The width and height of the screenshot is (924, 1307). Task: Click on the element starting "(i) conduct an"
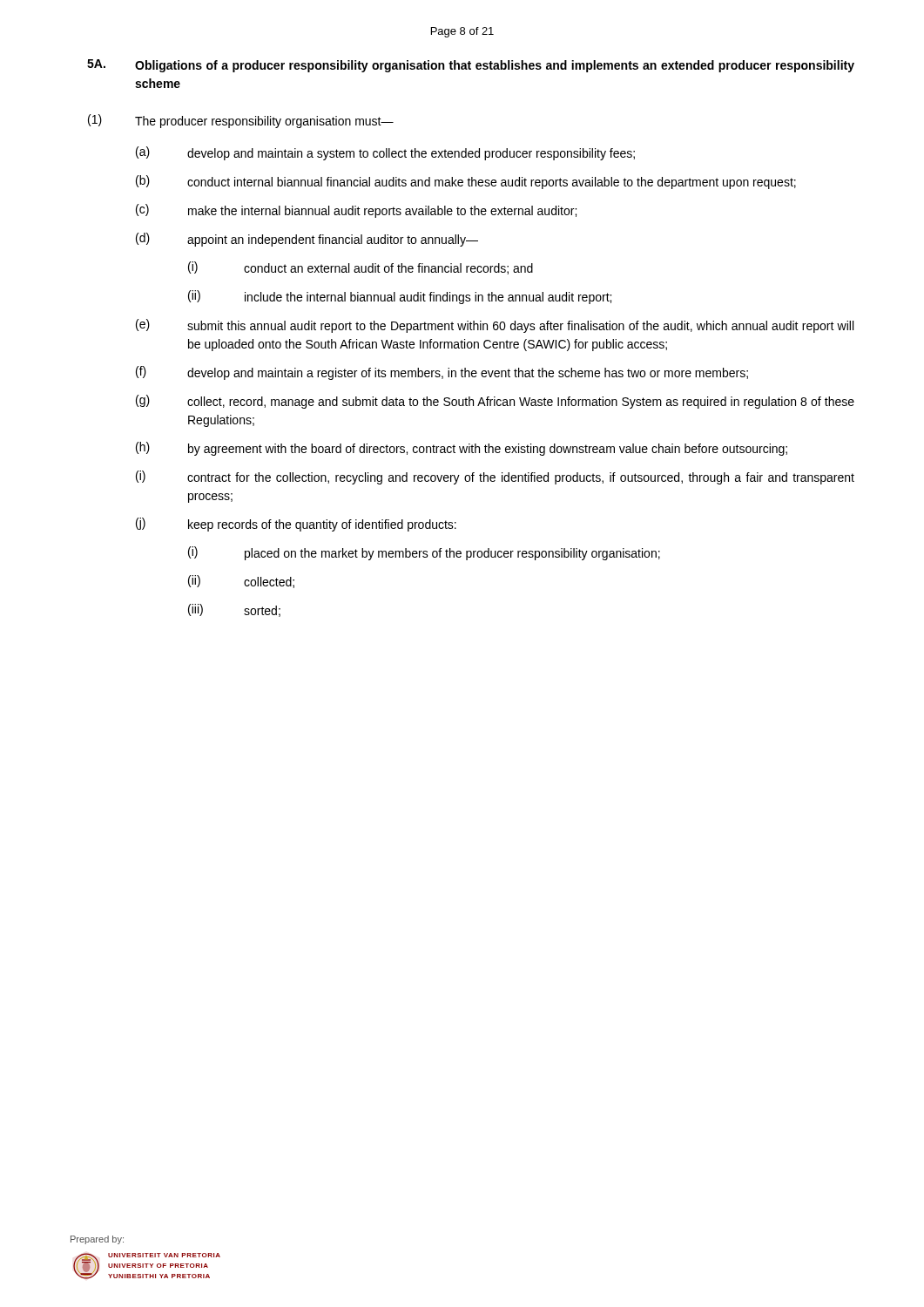coord(360,269)
